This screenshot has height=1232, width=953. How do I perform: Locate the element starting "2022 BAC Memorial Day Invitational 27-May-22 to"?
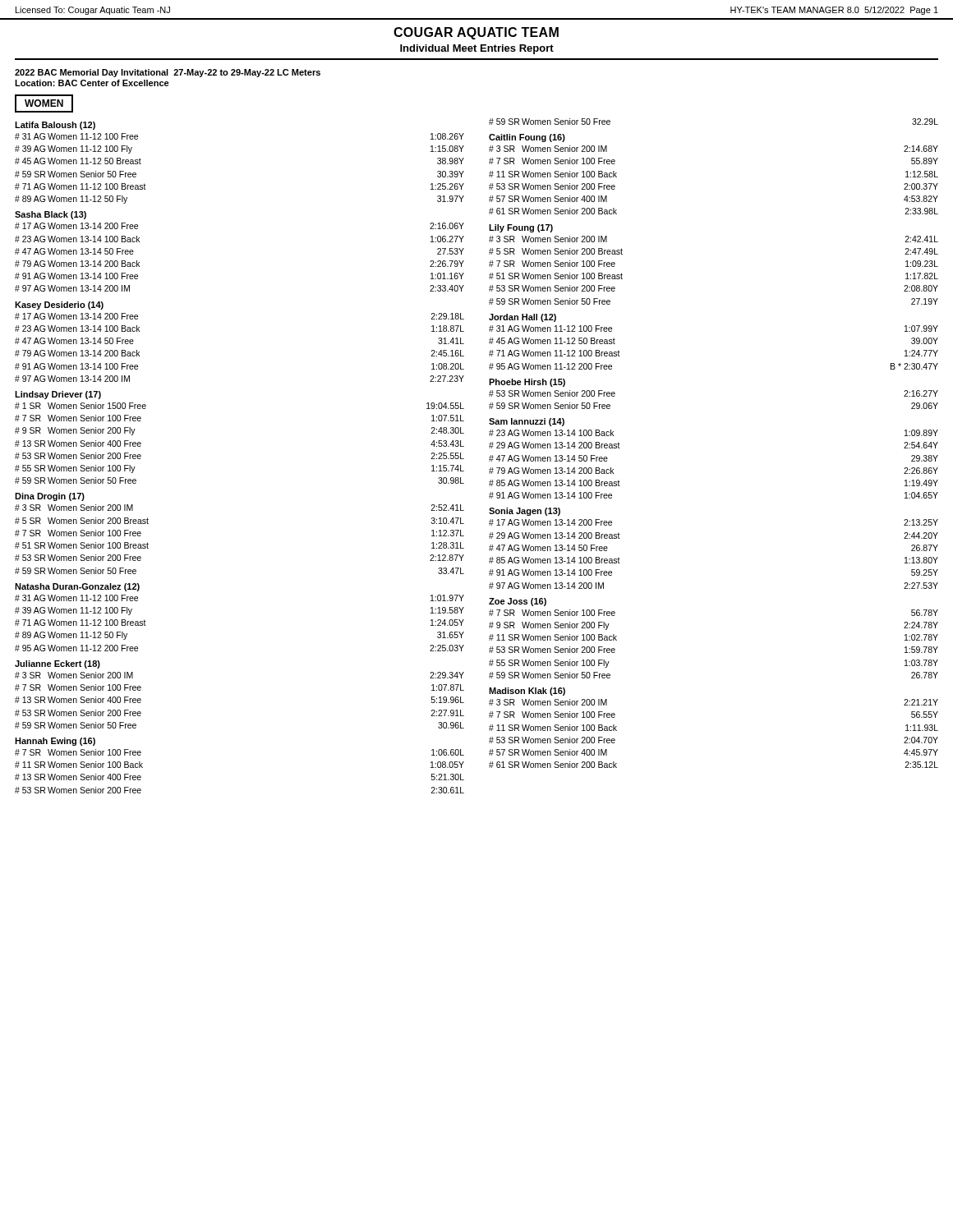tap(168, 73)
